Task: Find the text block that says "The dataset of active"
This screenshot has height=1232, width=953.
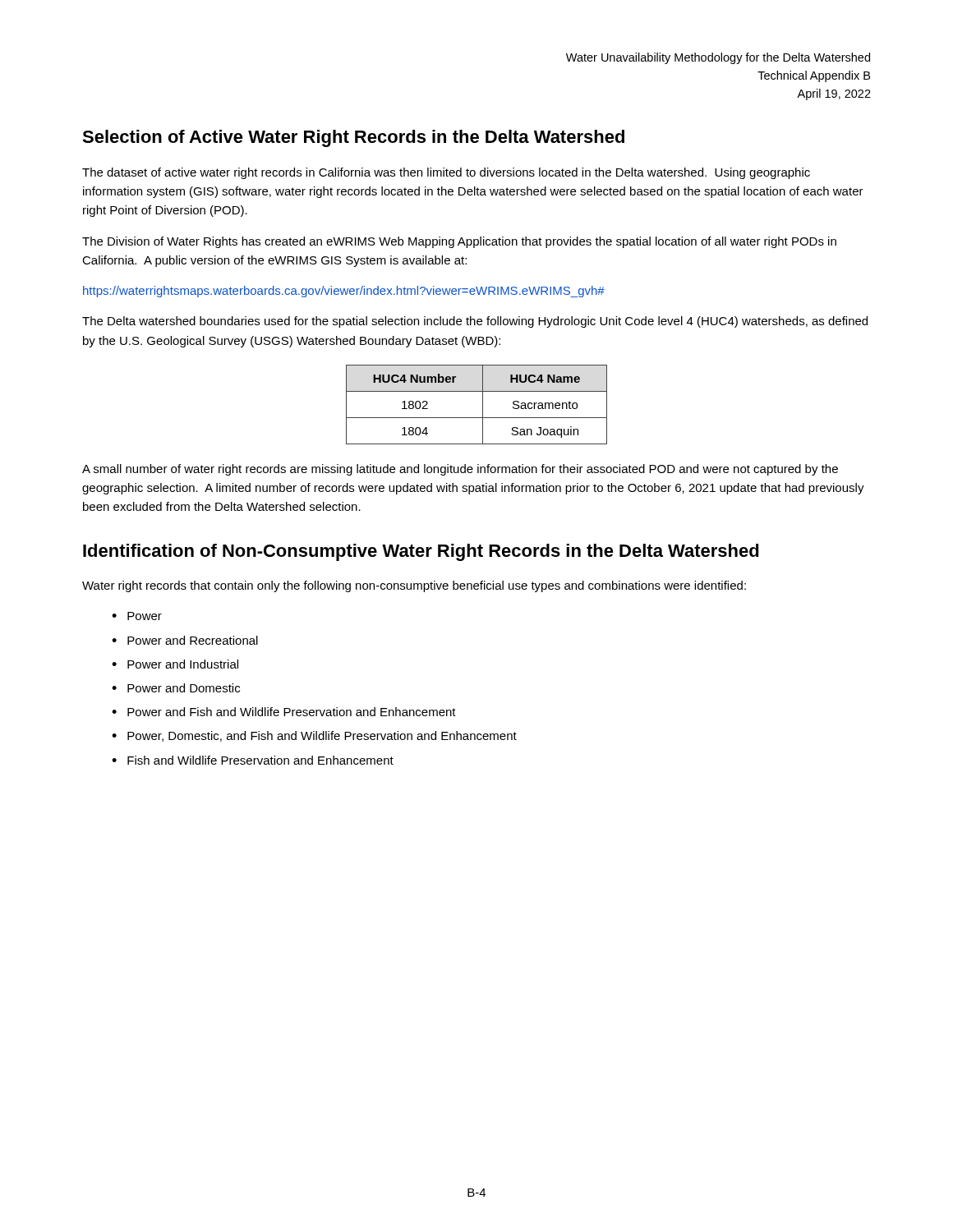Action: pos(473,191)
